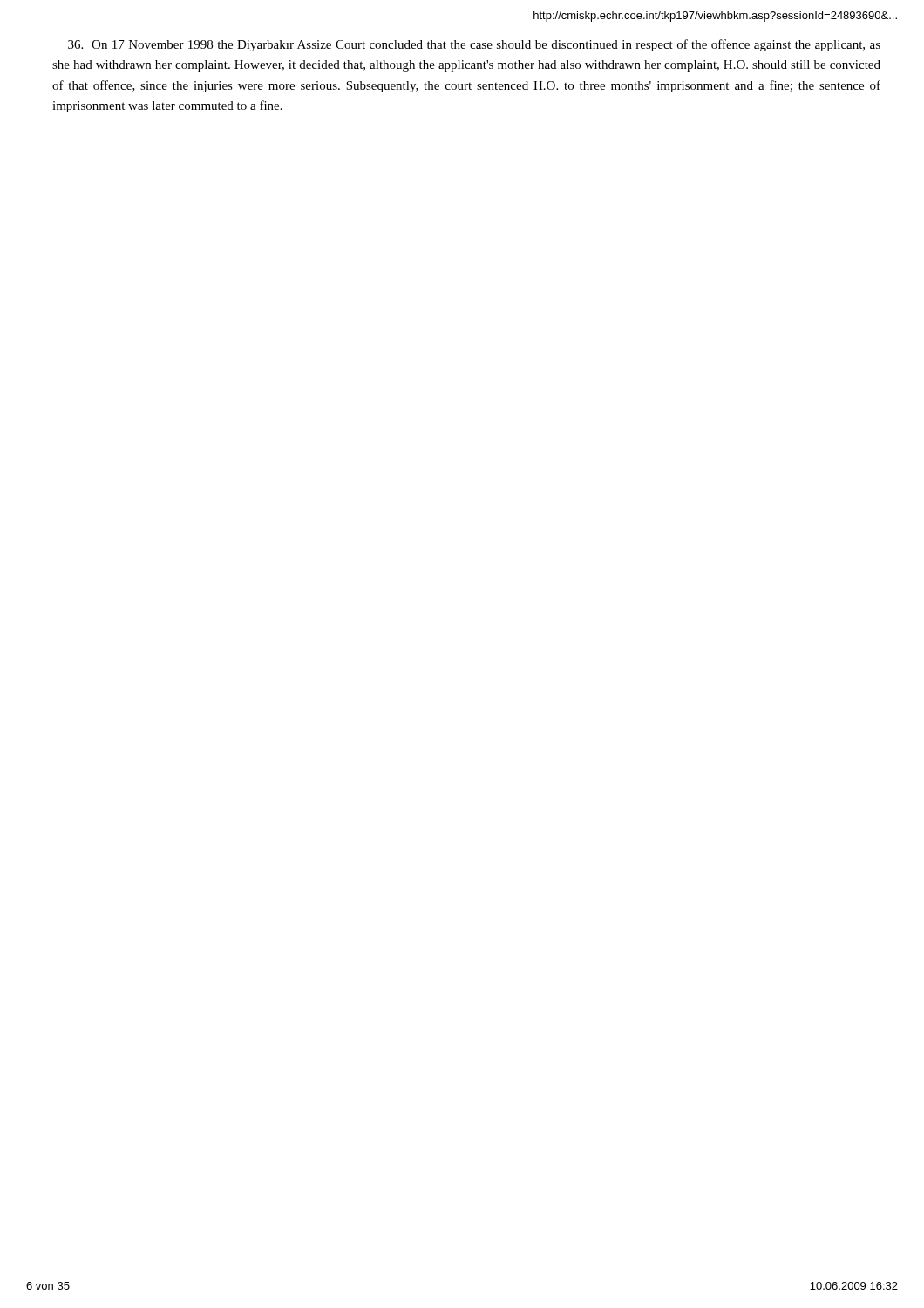Where is the passage that starts "On 17 November 1998"?

(466, 75)
